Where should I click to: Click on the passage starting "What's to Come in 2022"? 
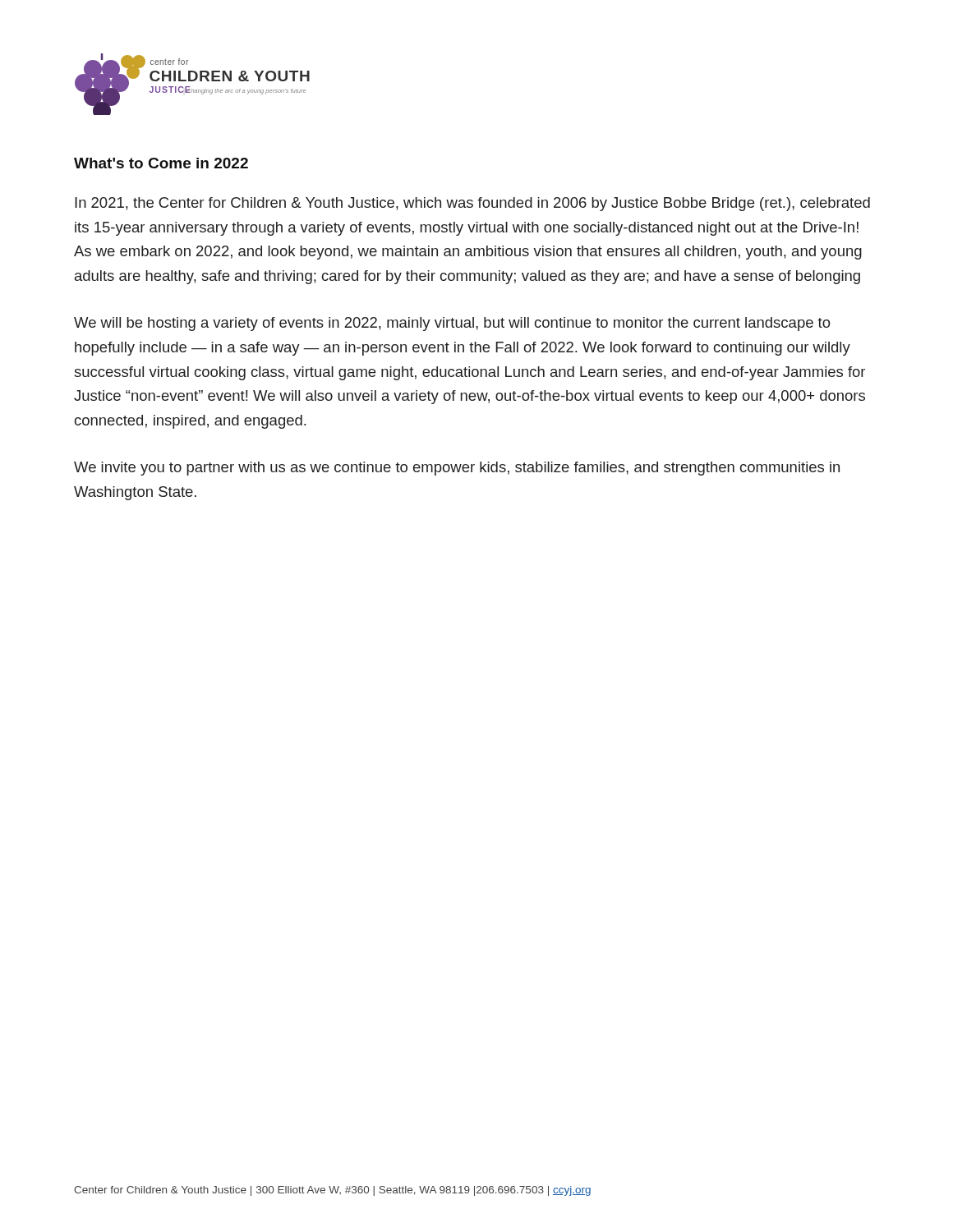(161, 163)
